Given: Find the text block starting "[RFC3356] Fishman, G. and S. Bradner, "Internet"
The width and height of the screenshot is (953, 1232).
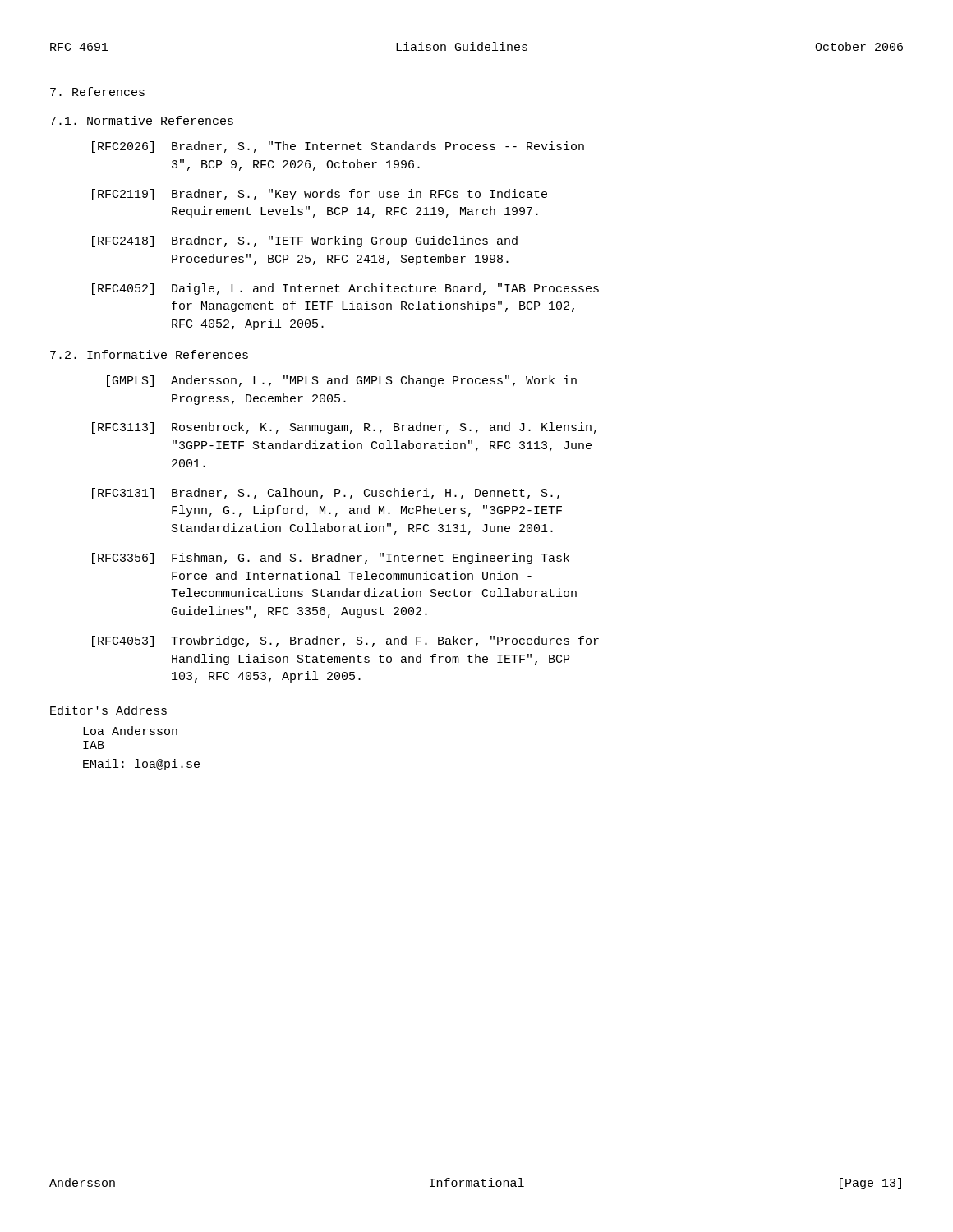Looking at the screenshot, I should [x=476, y=586].
